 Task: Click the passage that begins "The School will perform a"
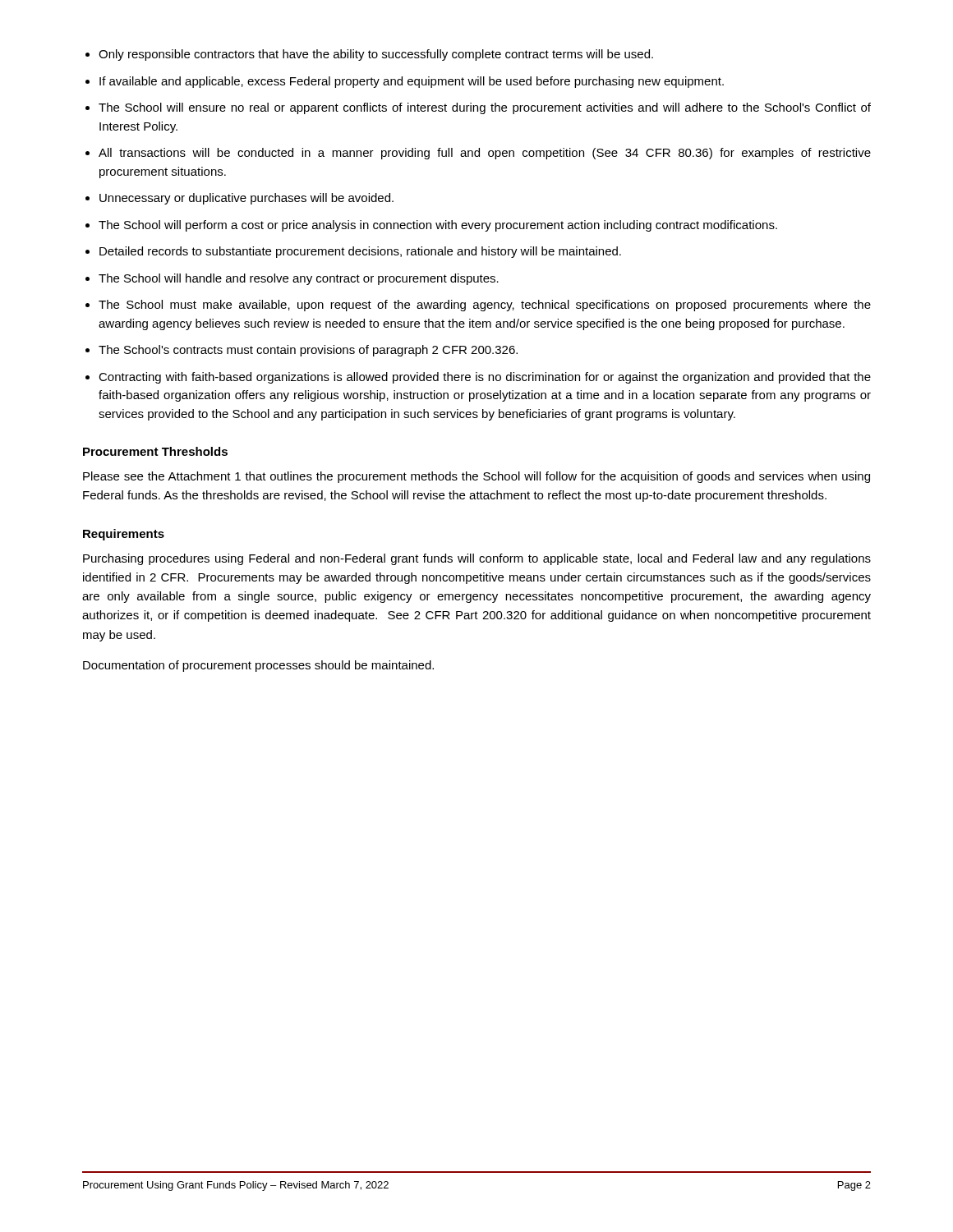click(438, 224)
